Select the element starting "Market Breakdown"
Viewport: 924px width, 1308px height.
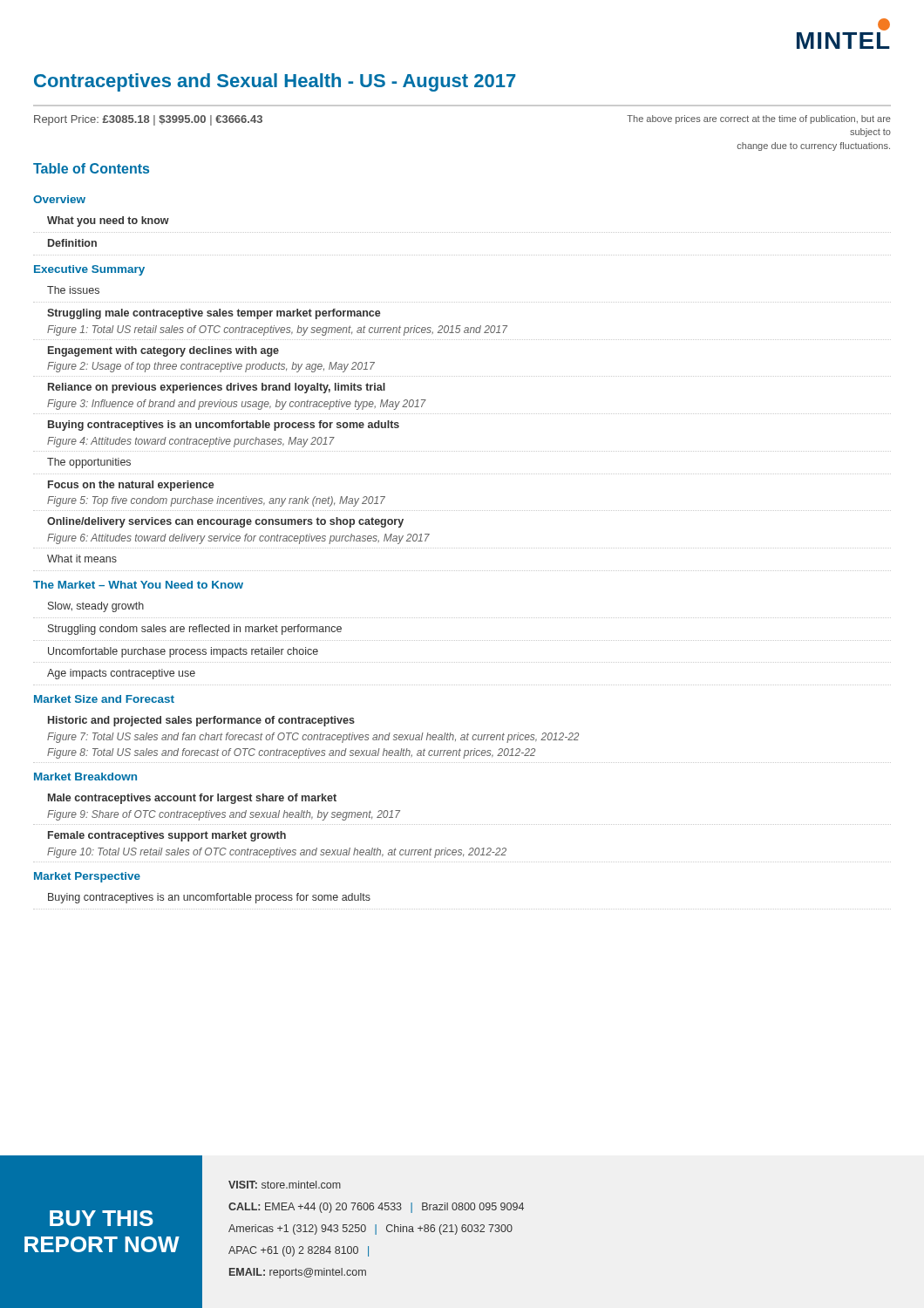pyautogui.click(x=85, y=777)
